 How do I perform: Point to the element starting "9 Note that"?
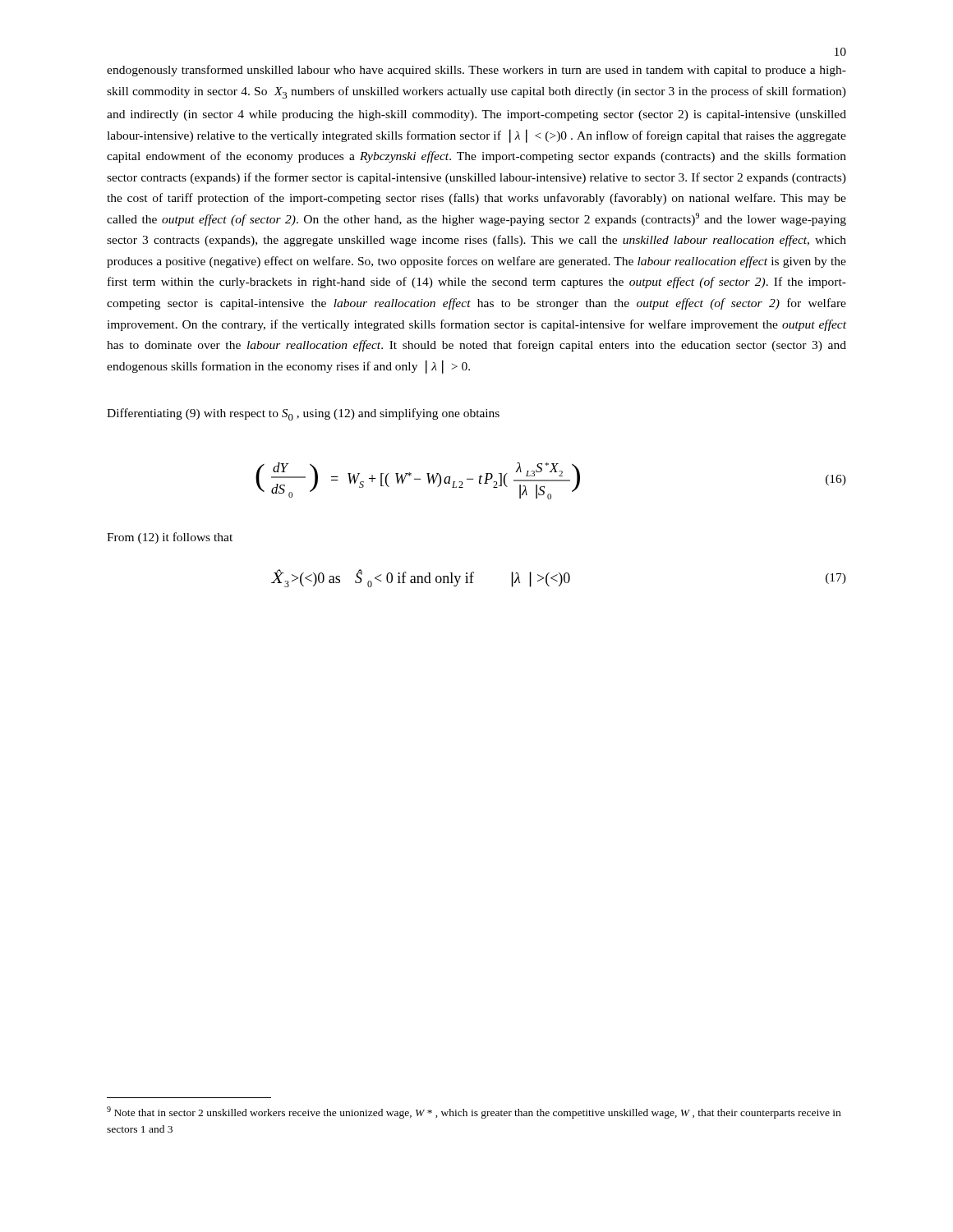pyautogui.click(x=474, y=1120)
